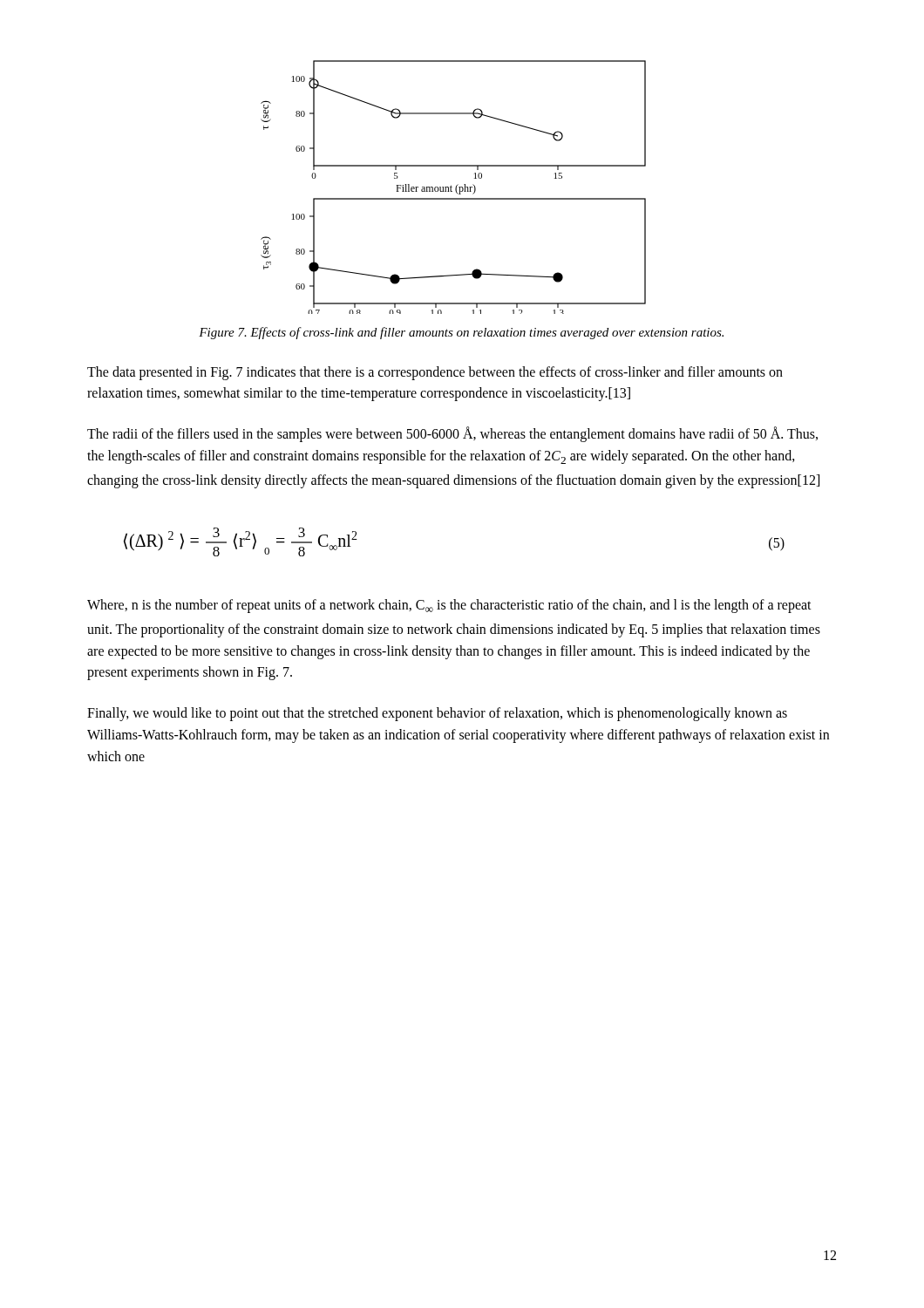The height and width of the screenshot is (1308, 924).
Task: Locate the formula that says "⟨(ΔR) 2 ⟩ = 3 8 ⟨r2⟩"
Action: point(245,540)
